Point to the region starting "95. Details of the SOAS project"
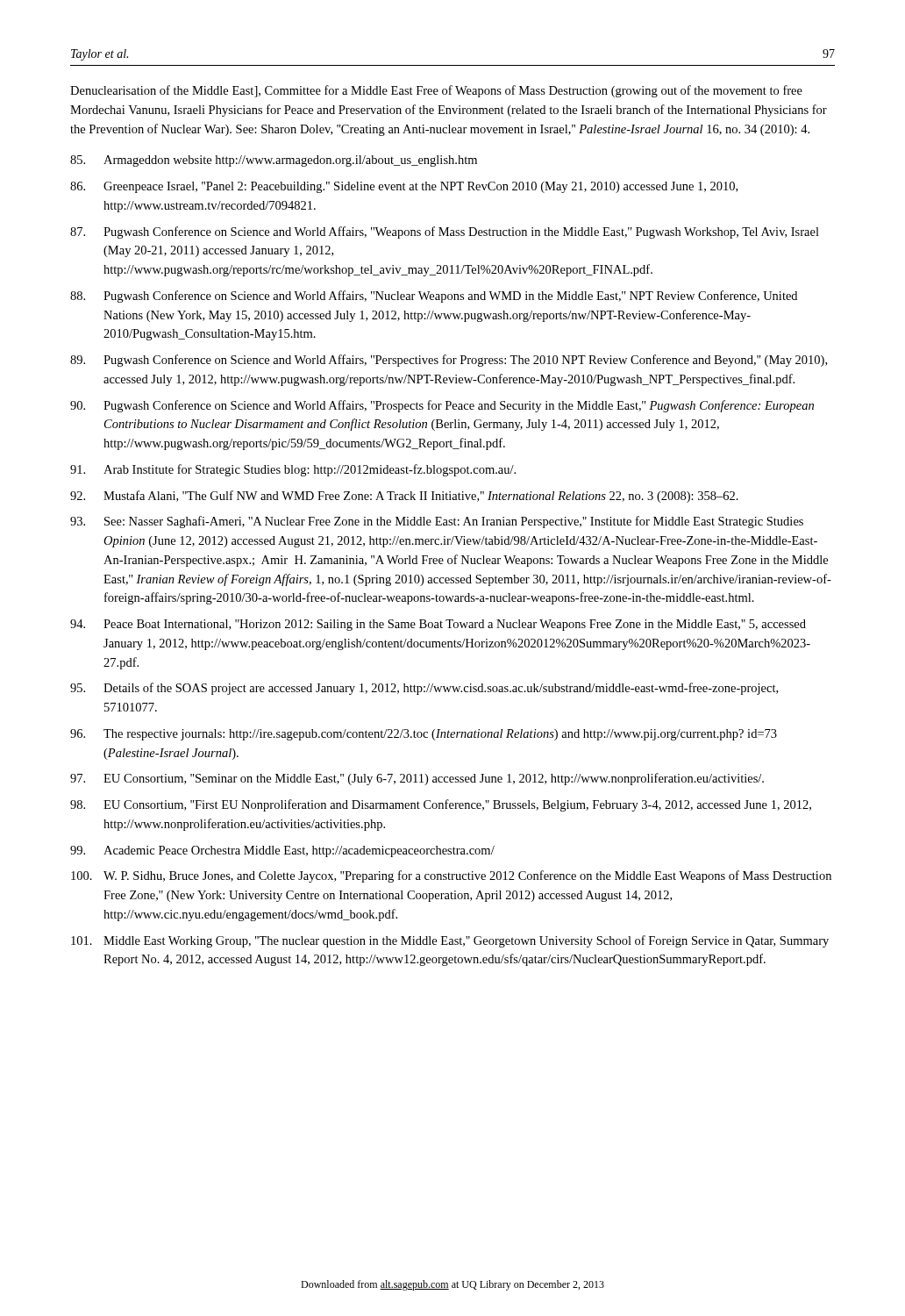The height and width of the screenshot is (1316, 905). (452, 698)
